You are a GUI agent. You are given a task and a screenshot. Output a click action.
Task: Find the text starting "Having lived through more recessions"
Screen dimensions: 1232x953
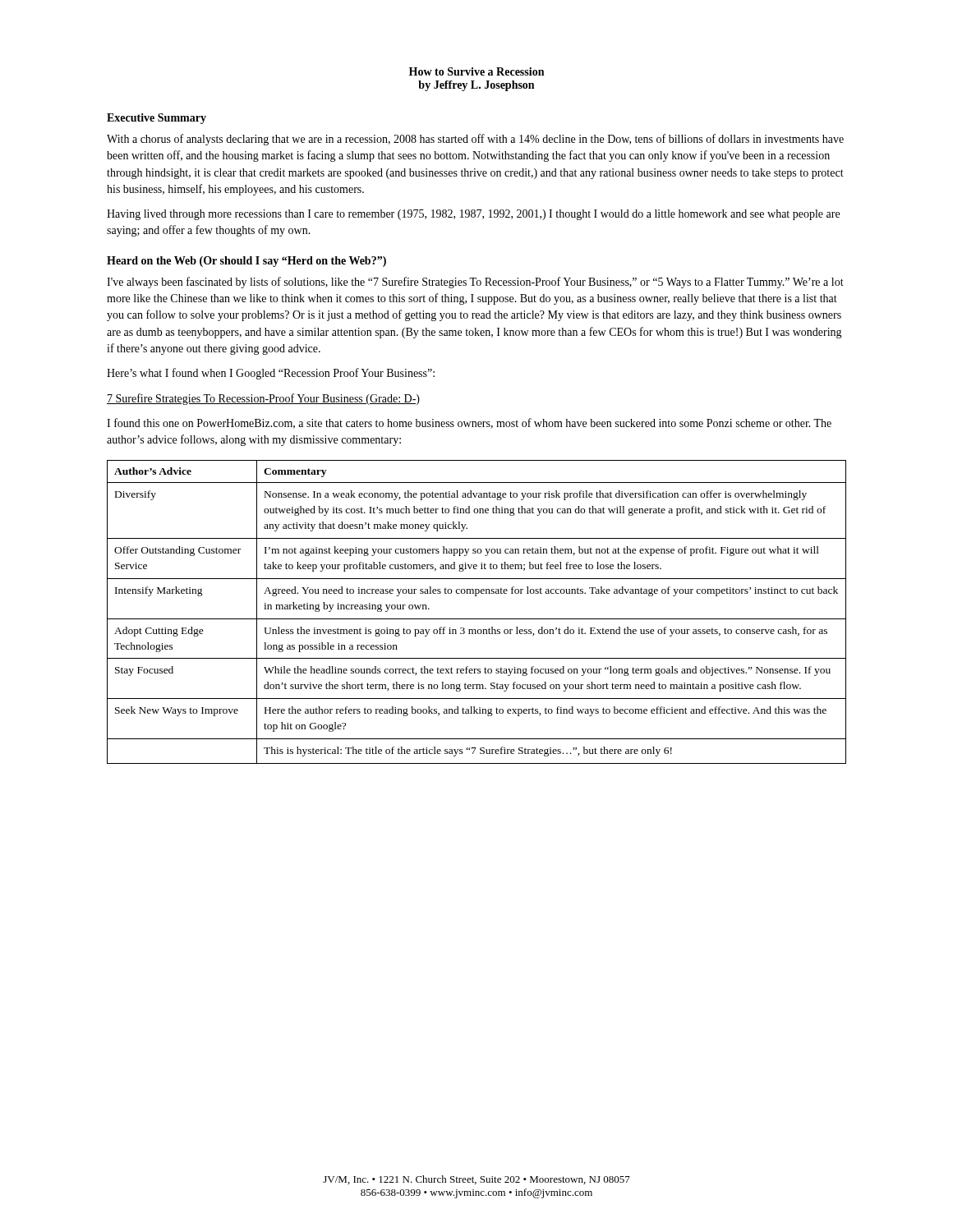(x=473, y=222)
